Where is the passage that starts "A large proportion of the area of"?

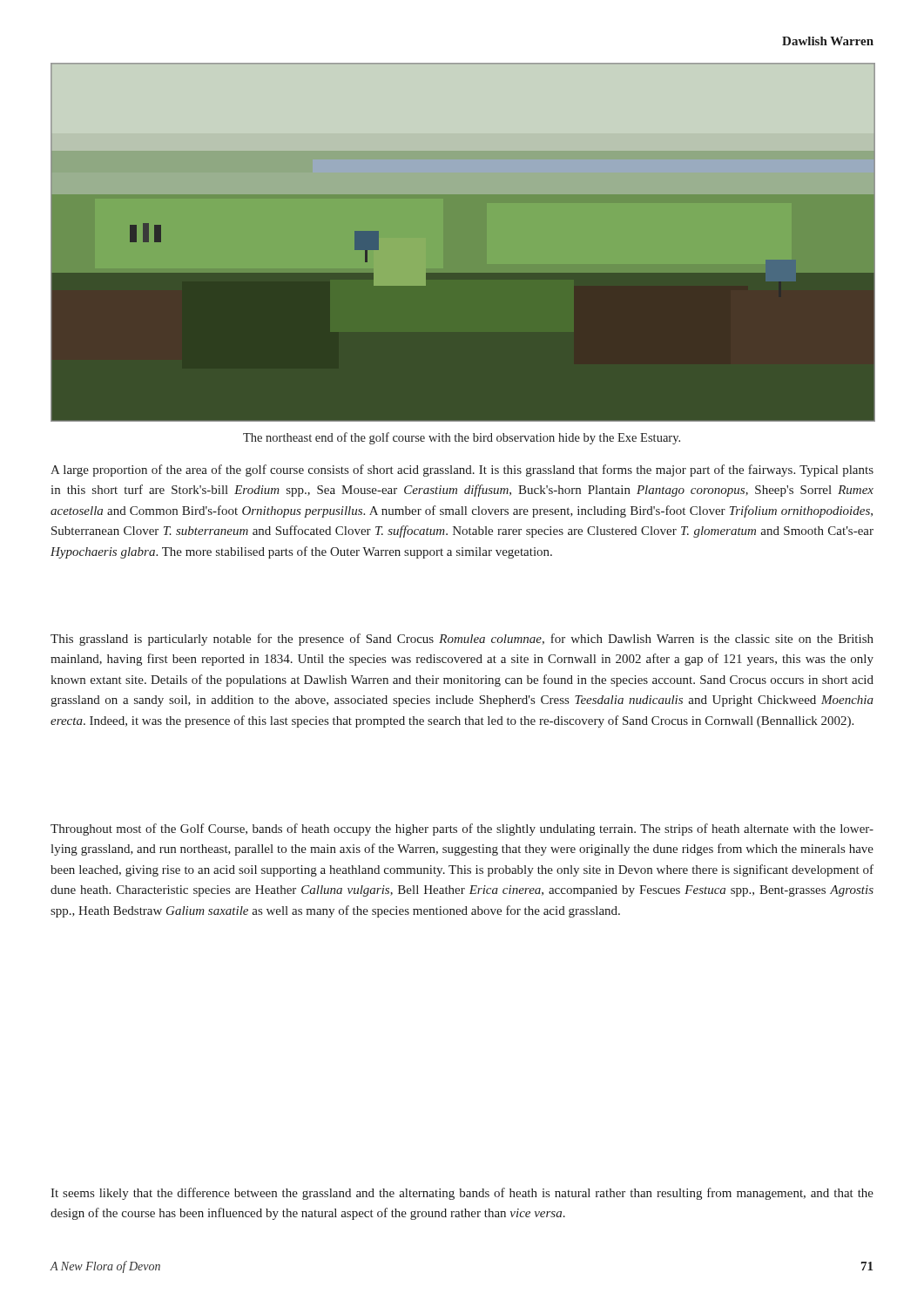[x=462, y=510]
